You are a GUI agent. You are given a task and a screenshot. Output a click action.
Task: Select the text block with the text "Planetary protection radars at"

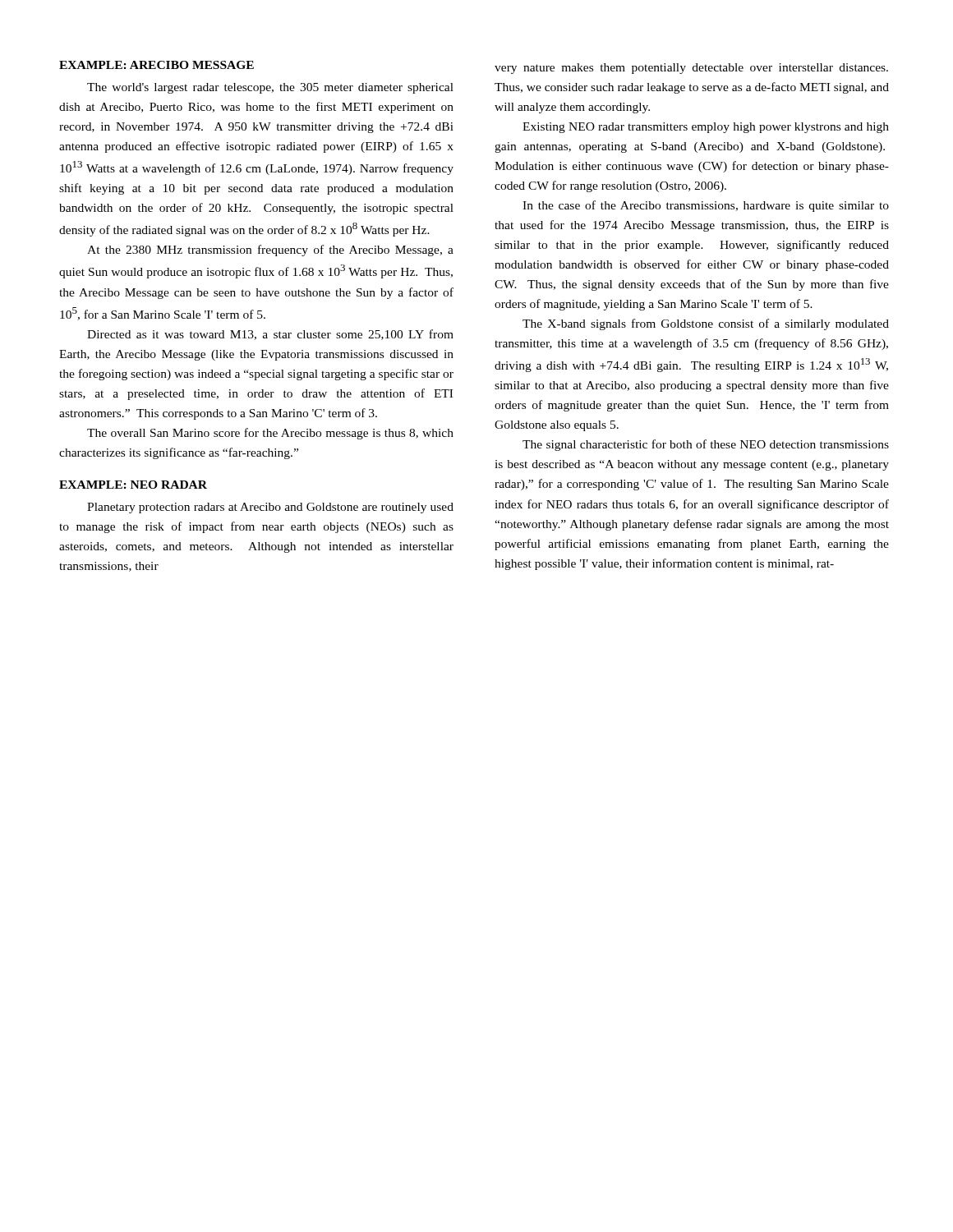(256, 536)
